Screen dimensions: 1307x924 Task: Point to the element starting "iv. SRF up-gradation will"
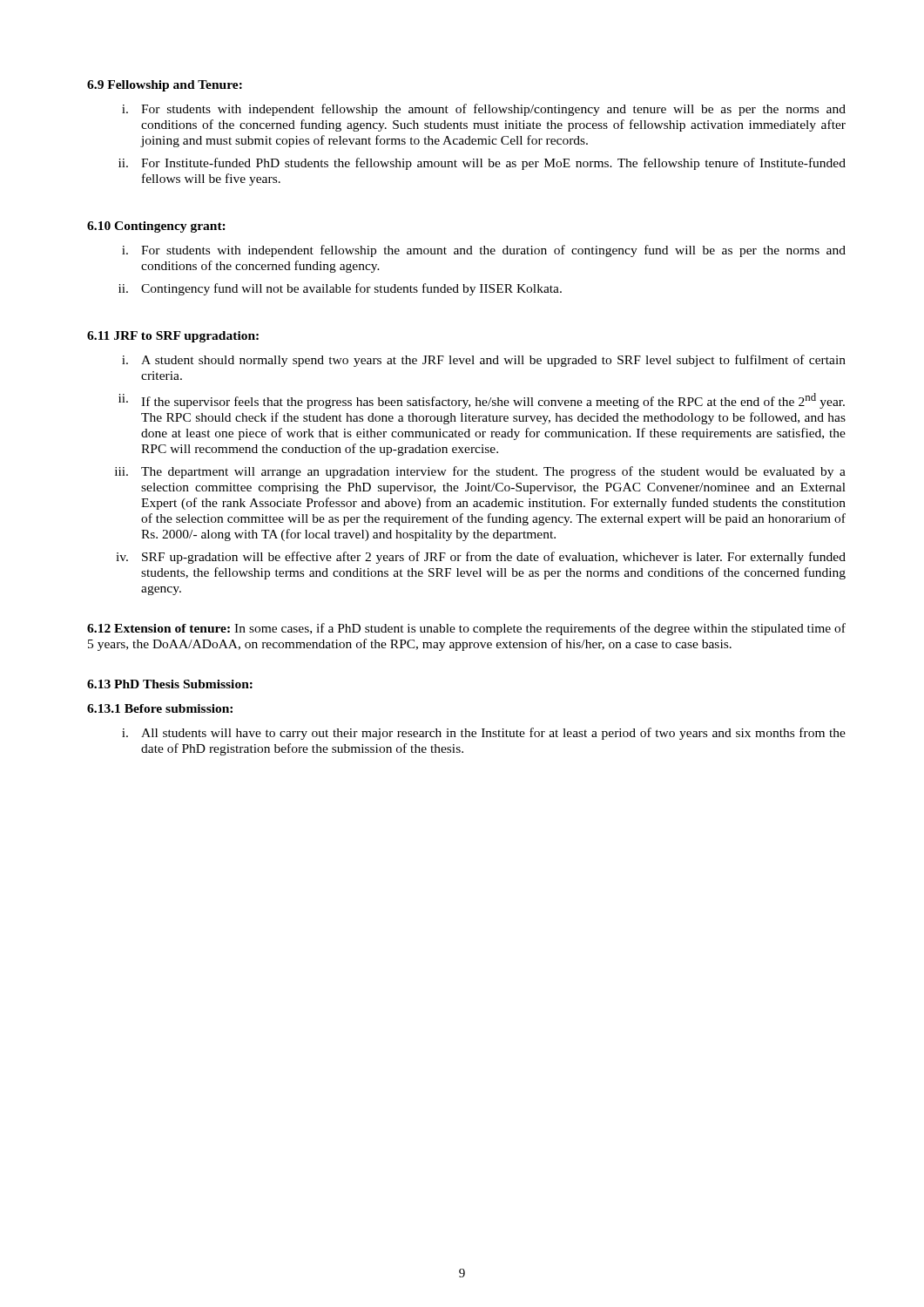466,573
